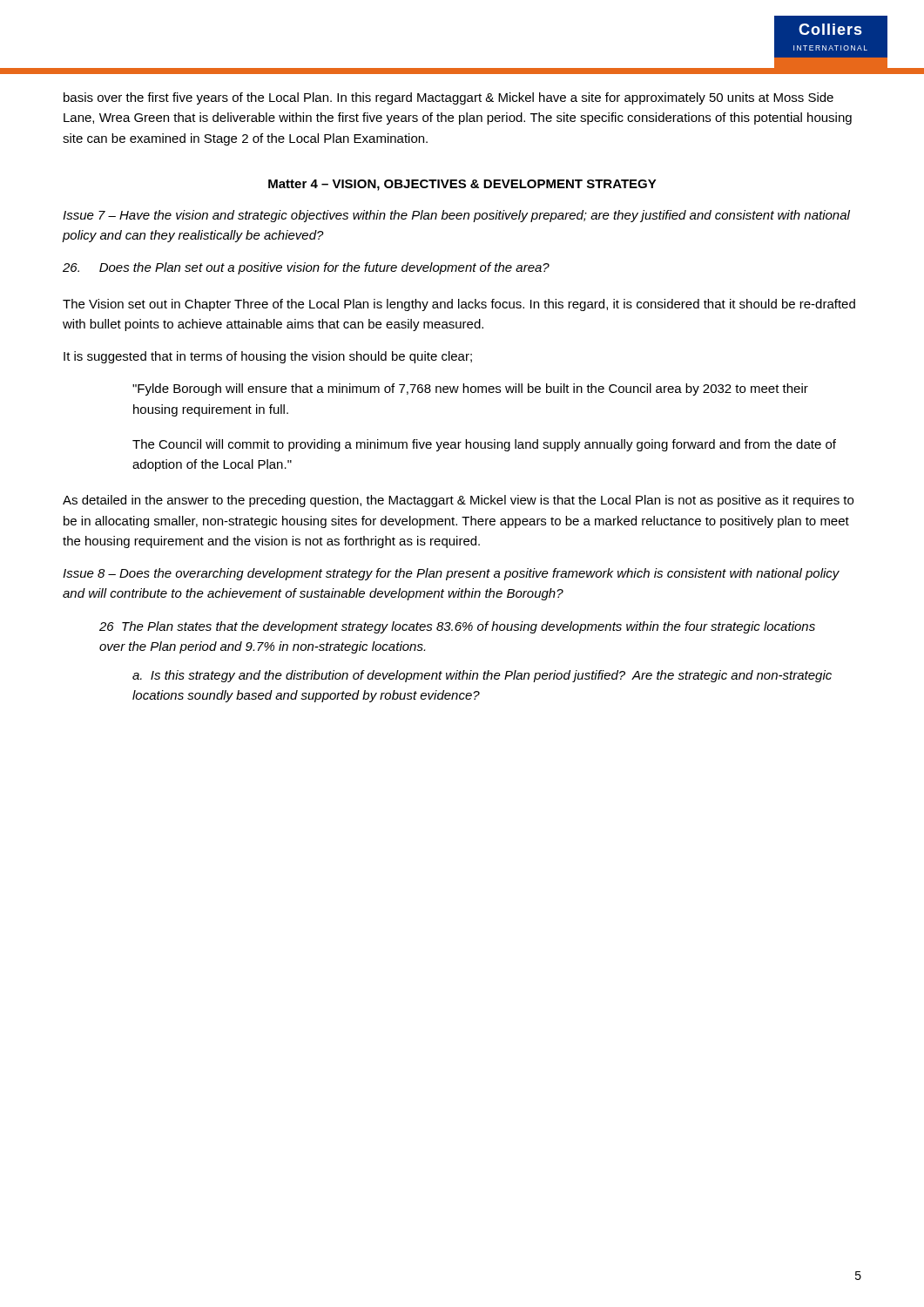Click the passage that begins "It is suggested that in terms of"
The image size is (924, 1307).
[x=462, y=356]
